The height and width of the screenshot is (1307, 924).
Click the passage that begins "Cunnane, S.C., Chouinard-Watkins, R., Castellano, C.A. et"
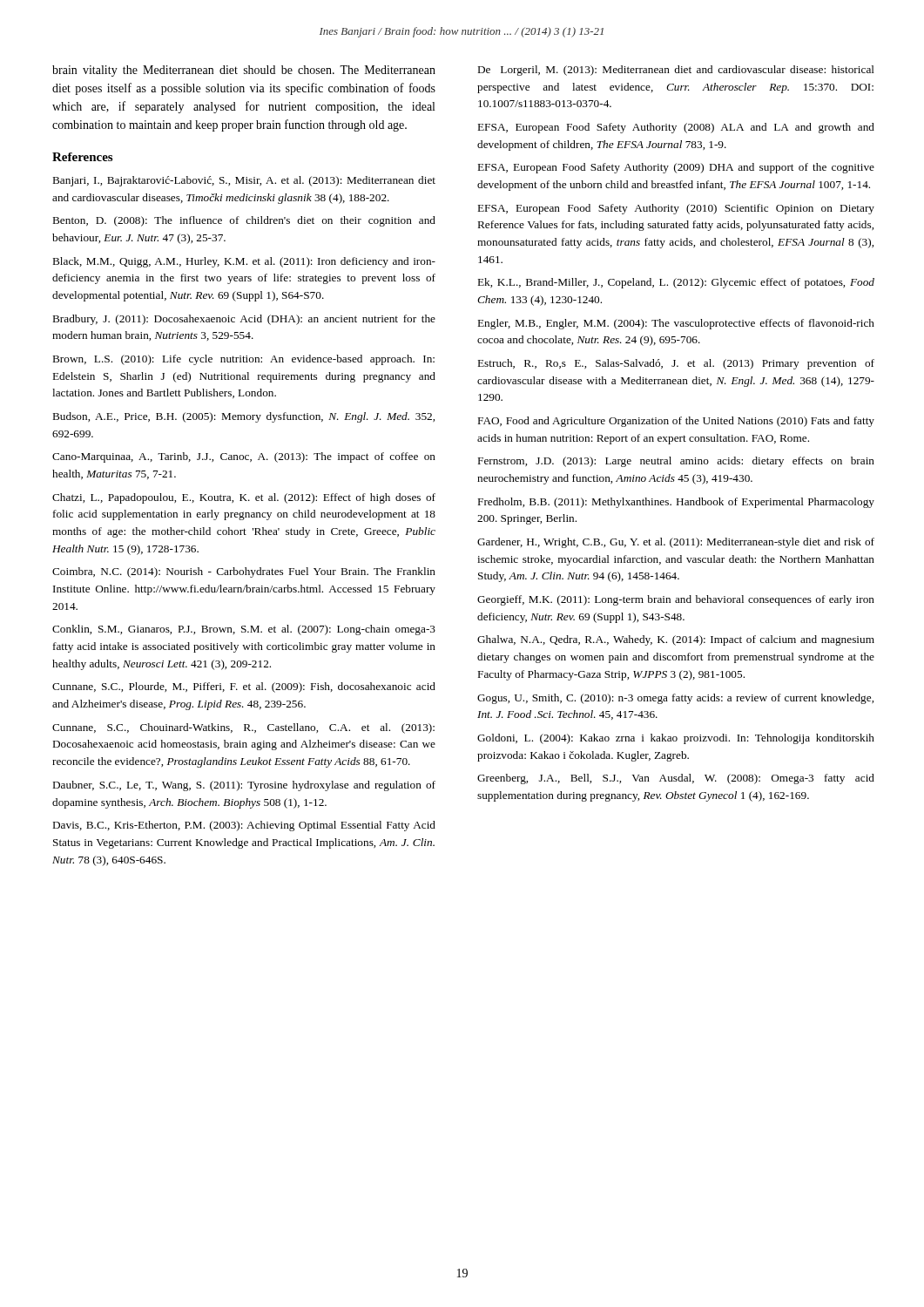click(x=244, y=744)
